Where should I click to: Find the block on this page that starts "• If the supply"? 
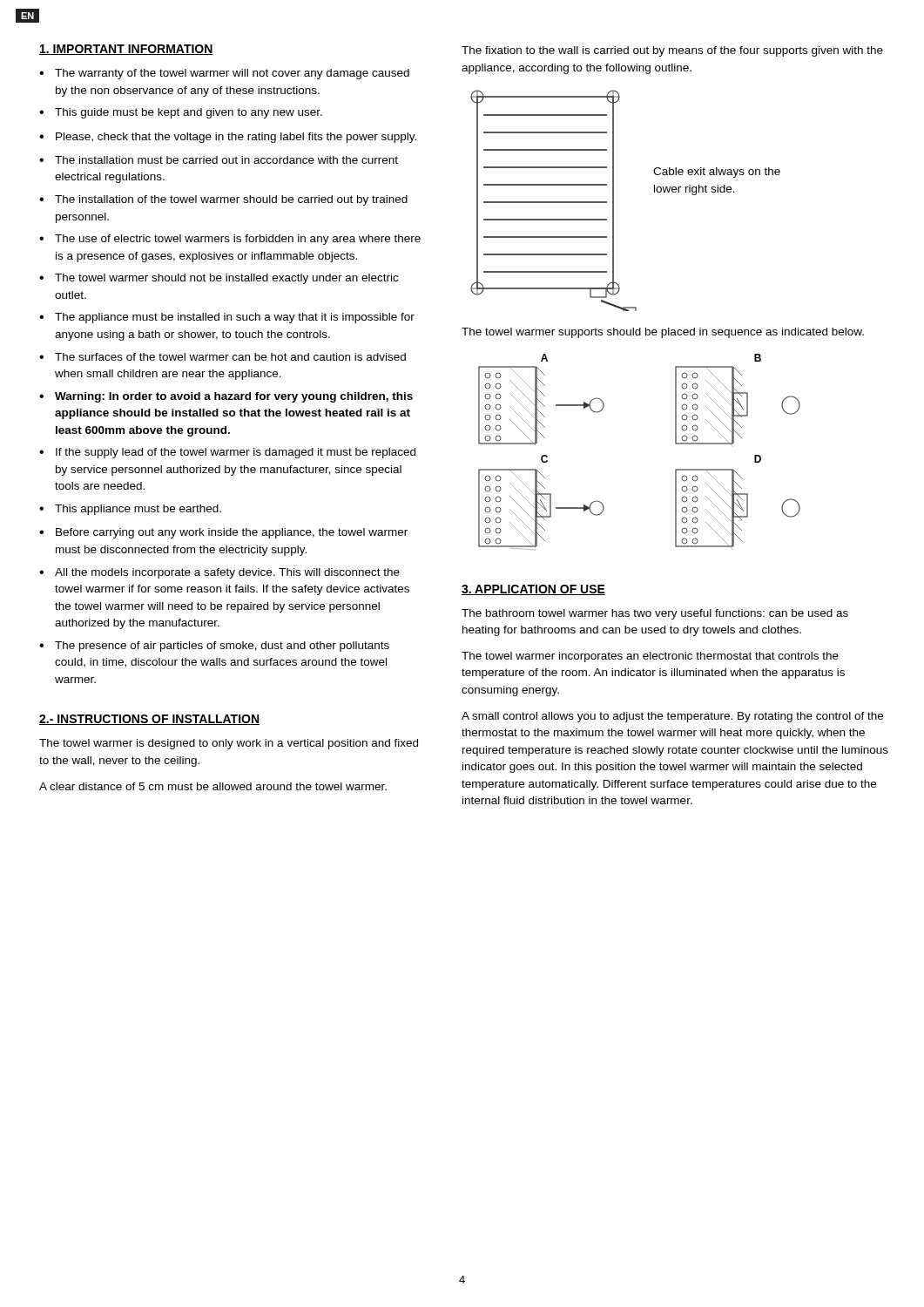231,469
